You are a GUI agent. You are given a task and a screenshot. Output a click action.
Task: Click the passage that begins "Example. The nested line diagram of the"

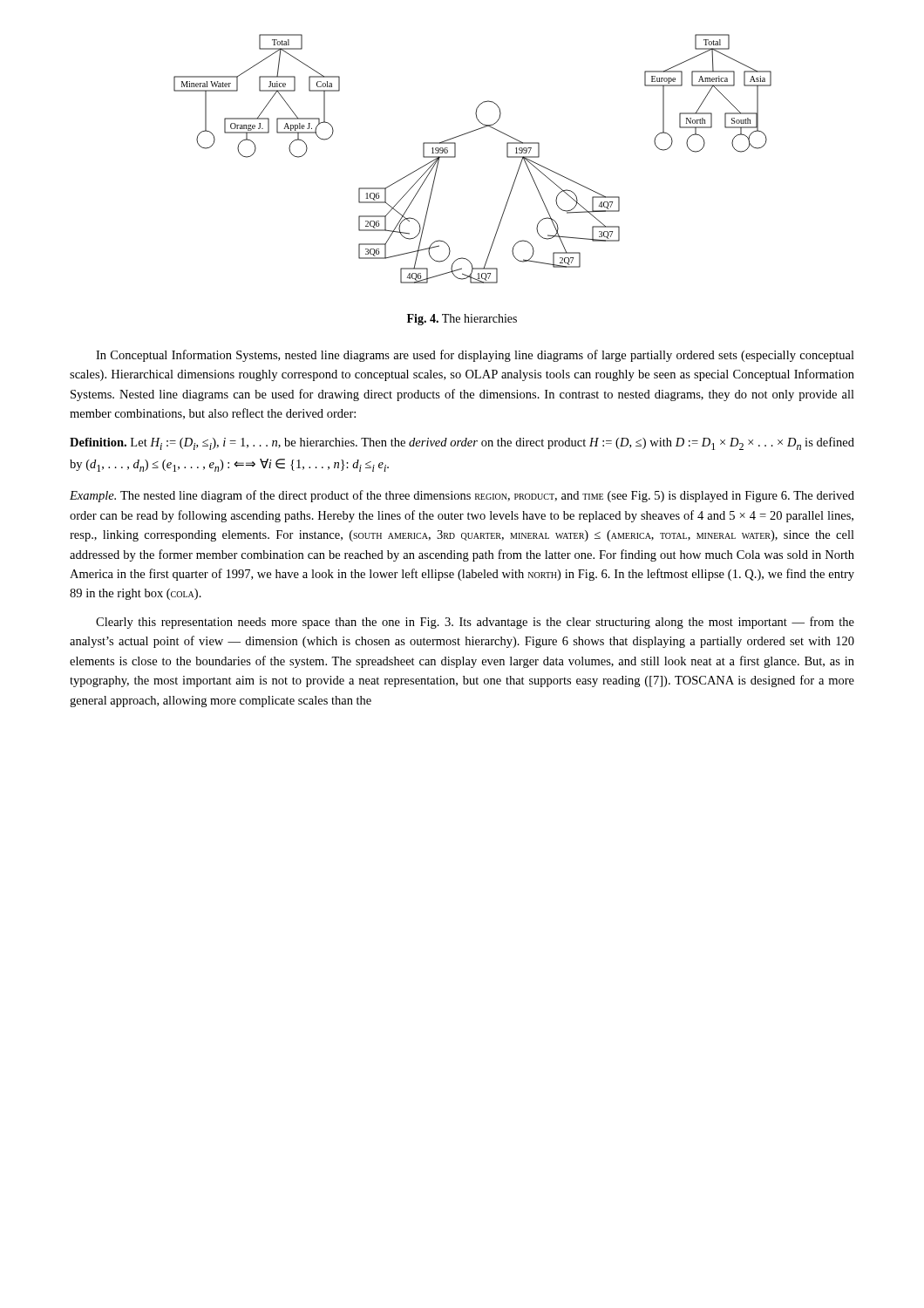[462, 544]
